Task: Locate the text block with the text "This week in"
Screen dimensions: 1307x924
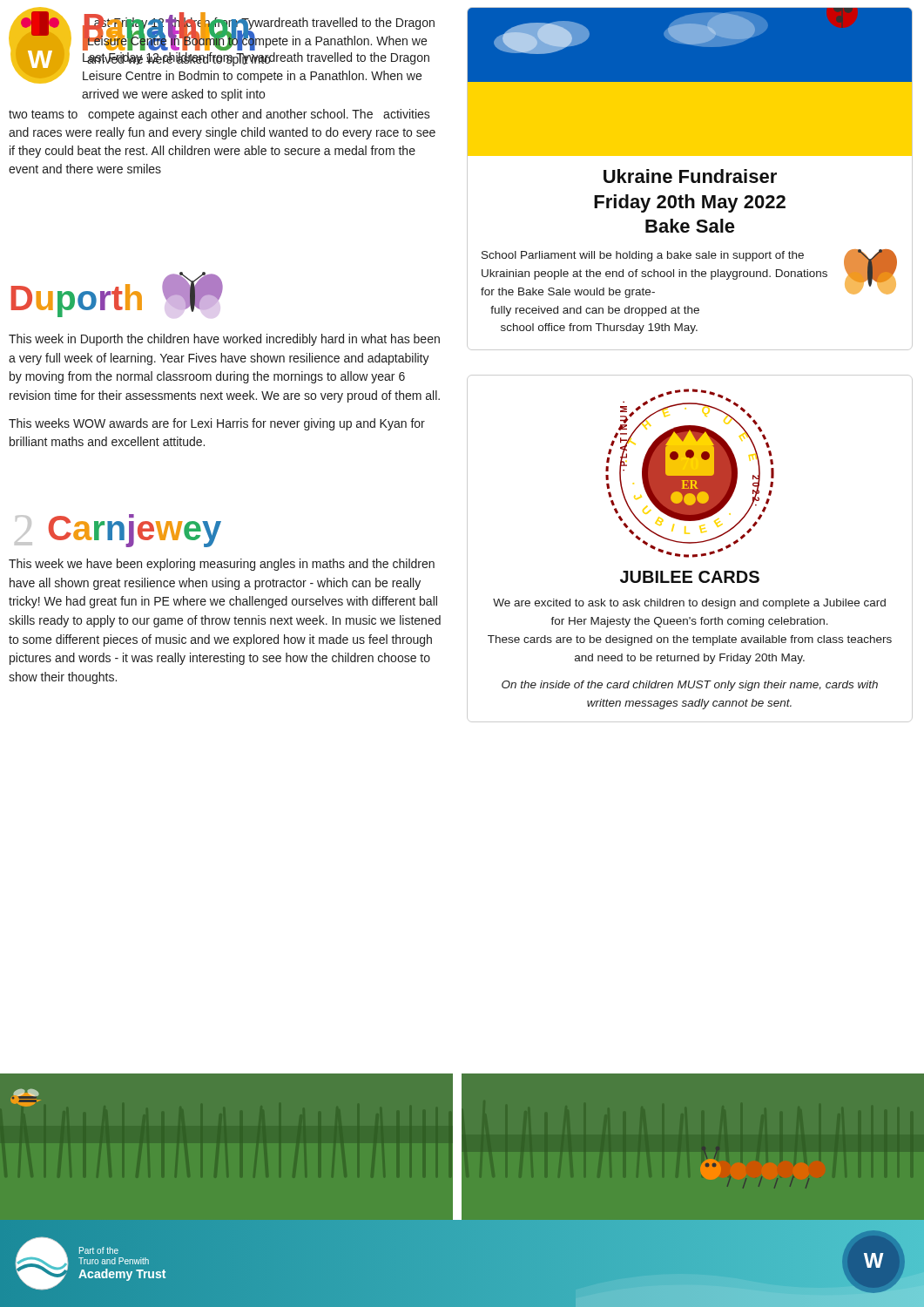Action: pyautogui.click(x=225, y=367)
